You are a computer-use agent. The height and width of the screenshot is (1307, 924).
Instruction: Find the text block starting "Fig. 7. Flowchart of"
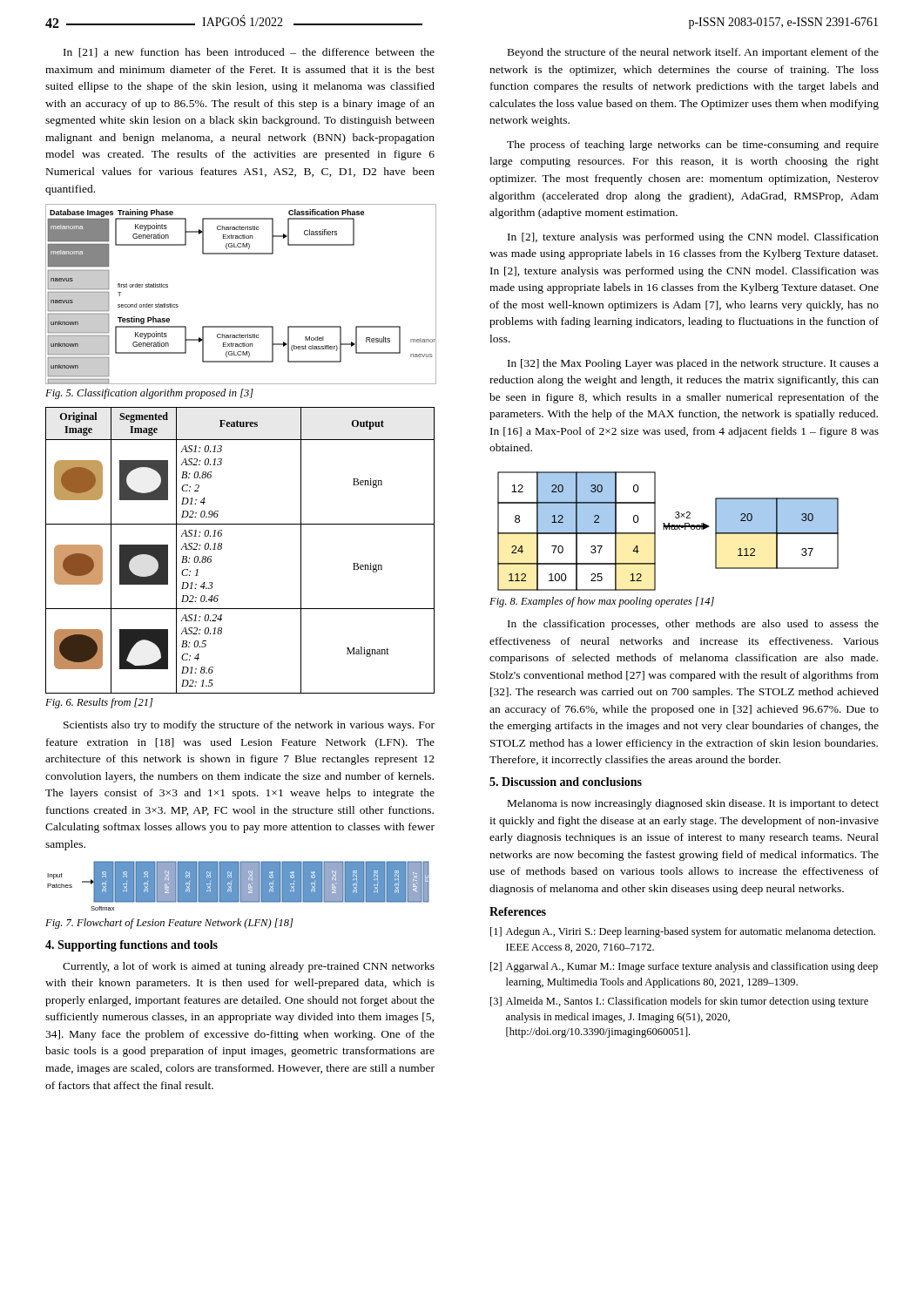pos(169,922)
